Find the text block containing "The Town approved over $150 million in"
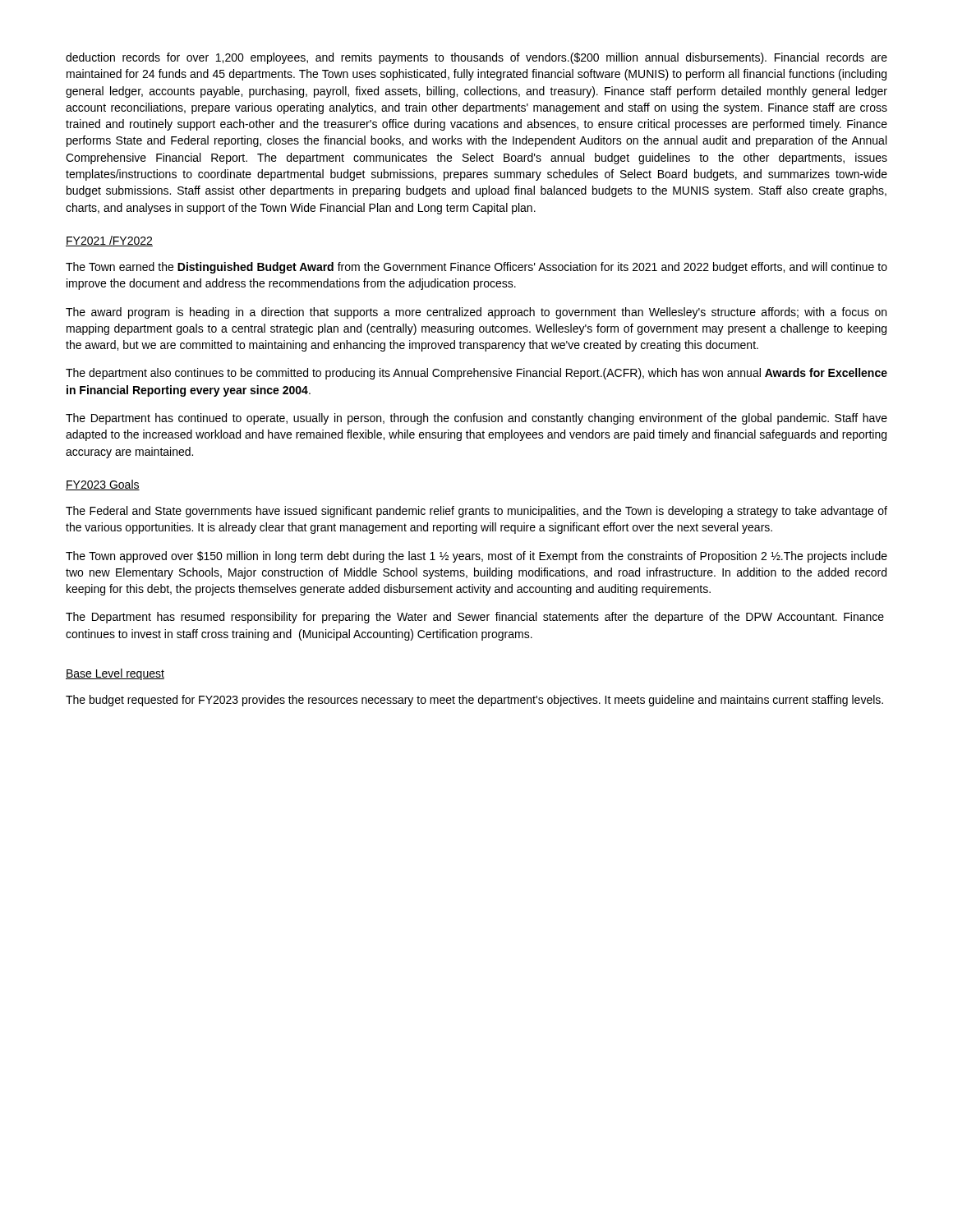This screenshot has width=953, height=1232. point(476,572)
